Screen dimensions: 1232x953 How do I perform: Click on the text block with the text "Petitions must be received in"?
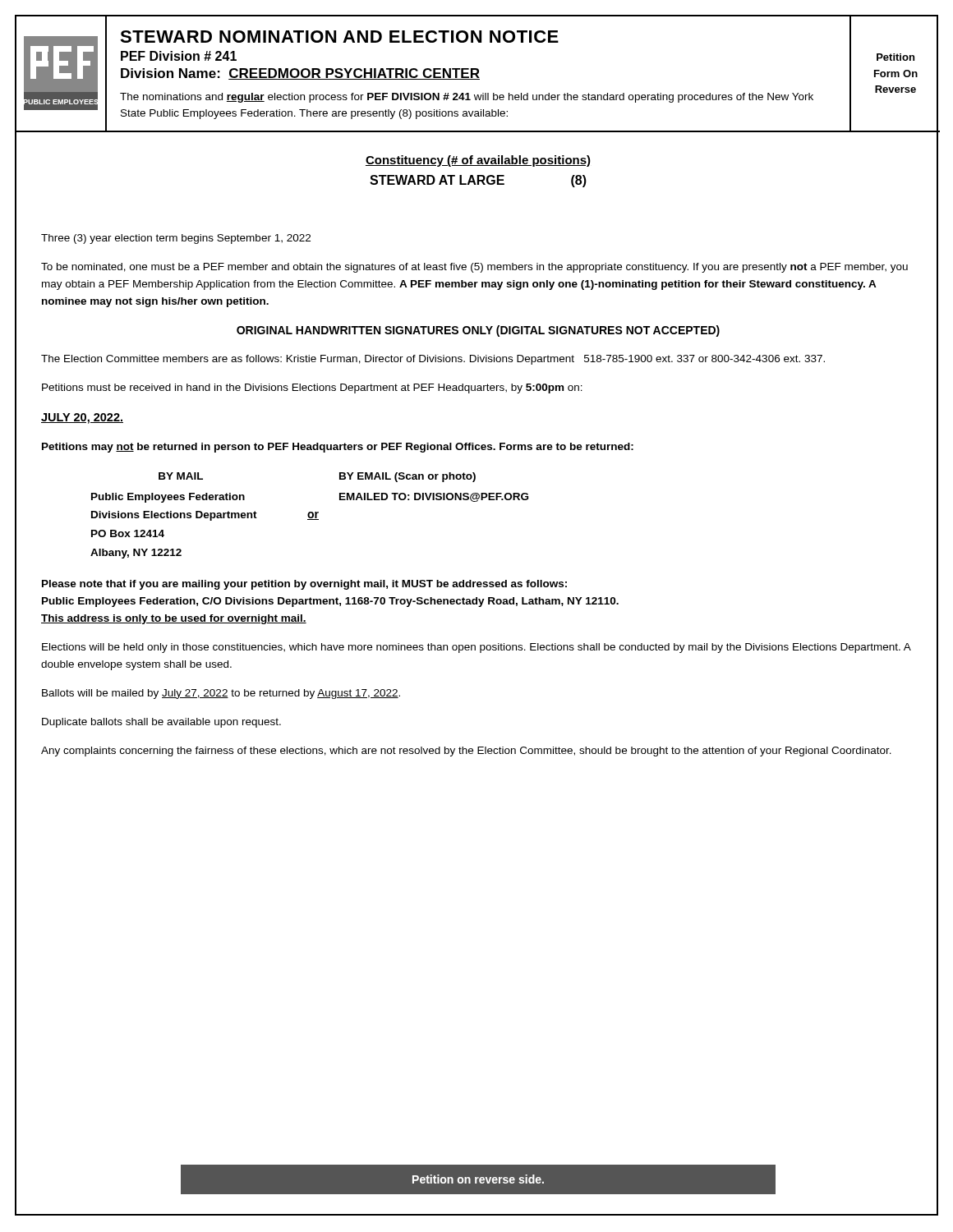(x=312, y=387)
